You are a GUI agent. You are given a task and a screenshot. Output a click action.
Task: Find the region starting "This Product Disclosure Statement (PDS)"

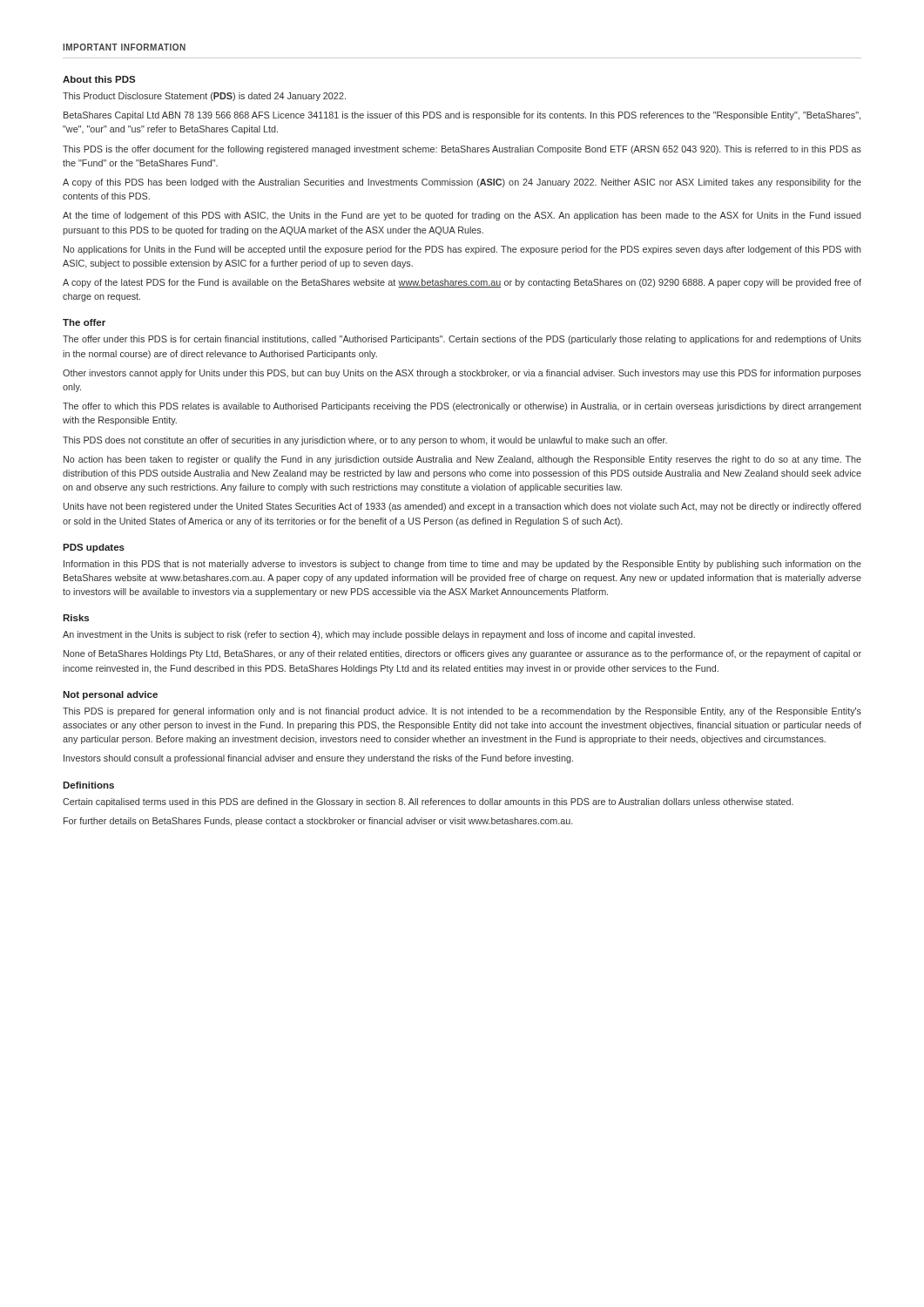tap(205, 96)
